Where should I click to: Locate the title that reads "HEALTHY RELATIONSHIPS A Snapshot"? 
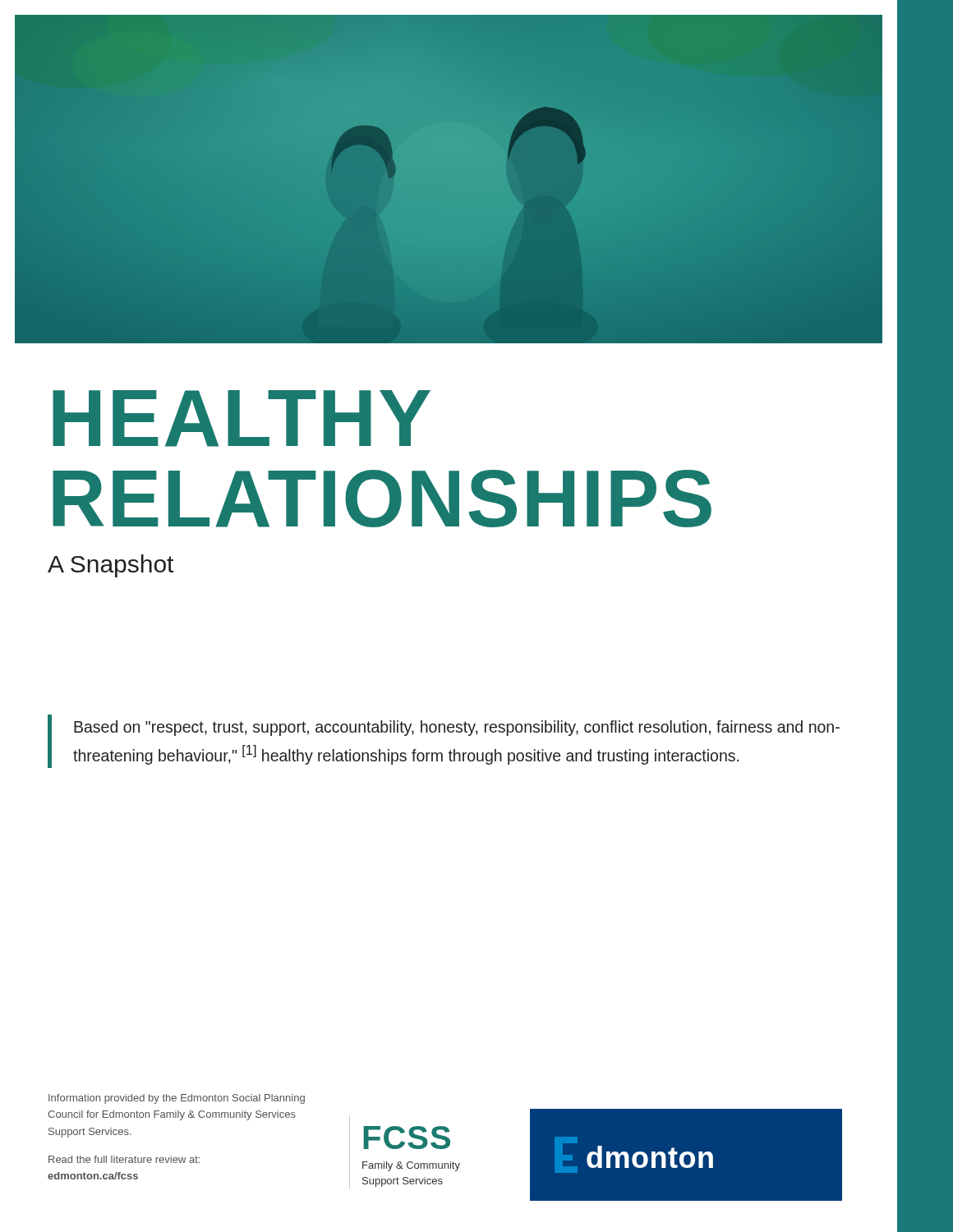click(459, 478)
